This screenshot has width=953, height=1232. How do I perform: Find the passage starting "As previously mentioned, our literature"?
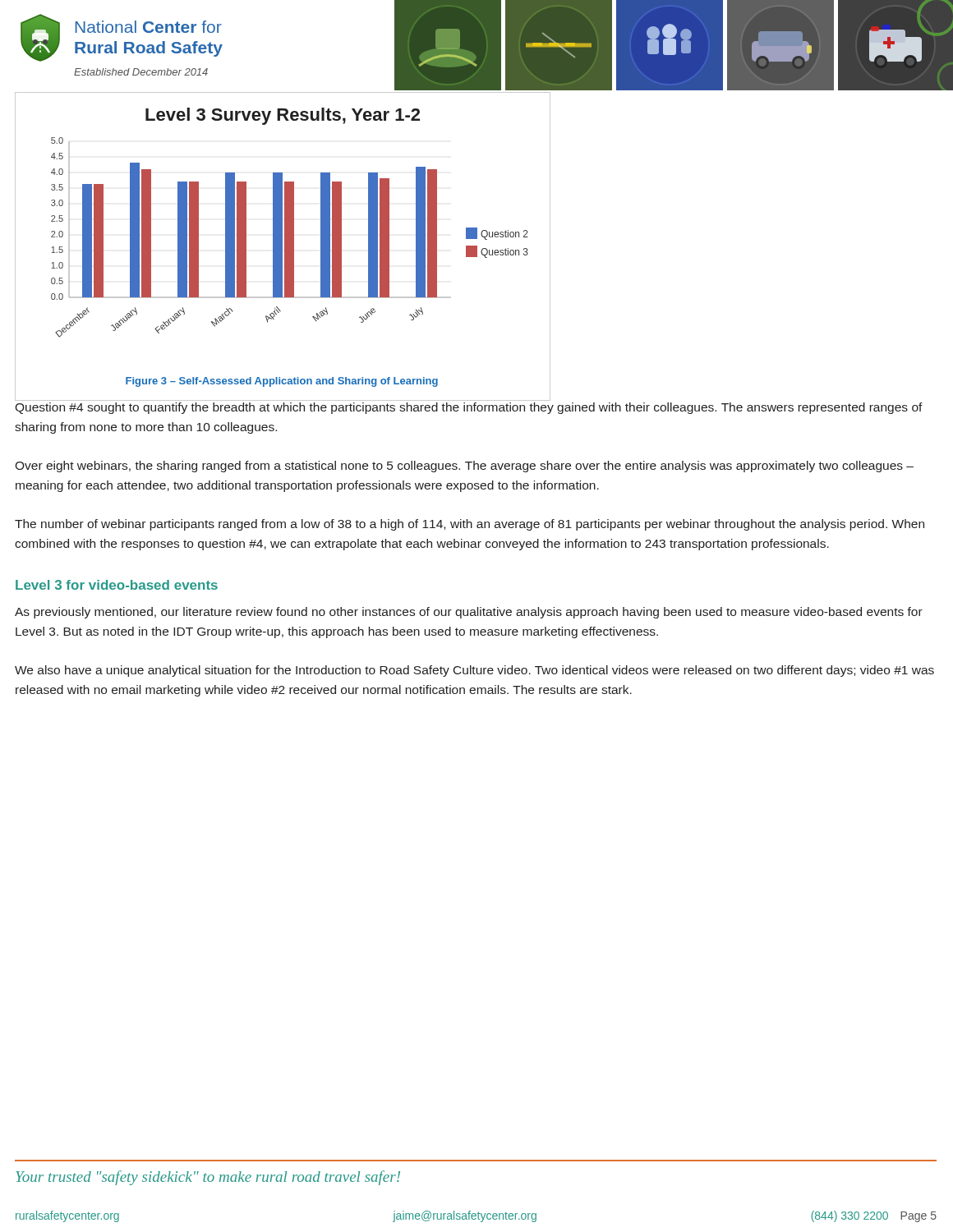click(x=469, y=621)
